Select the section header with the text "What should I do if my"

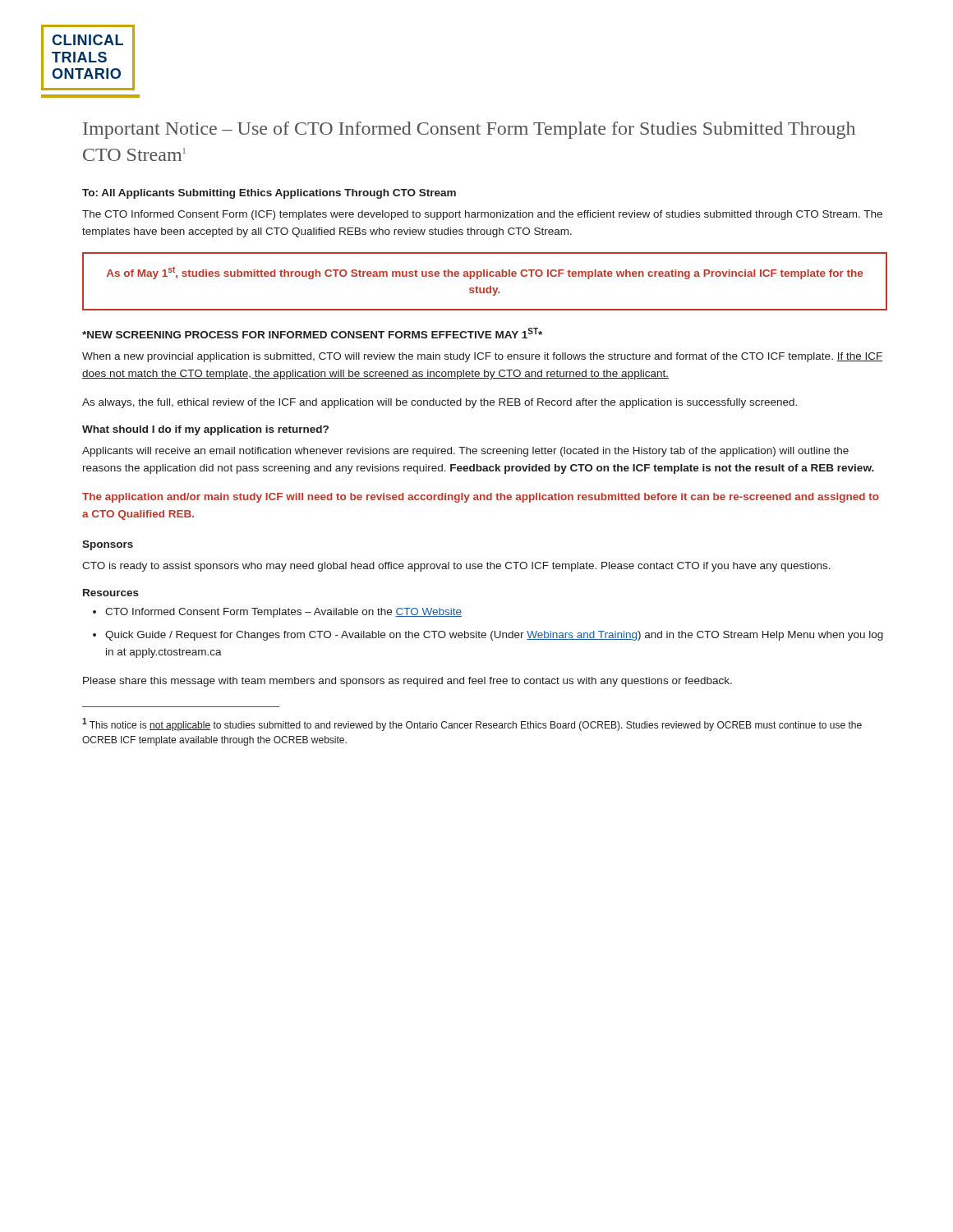[x=206, y=429]
